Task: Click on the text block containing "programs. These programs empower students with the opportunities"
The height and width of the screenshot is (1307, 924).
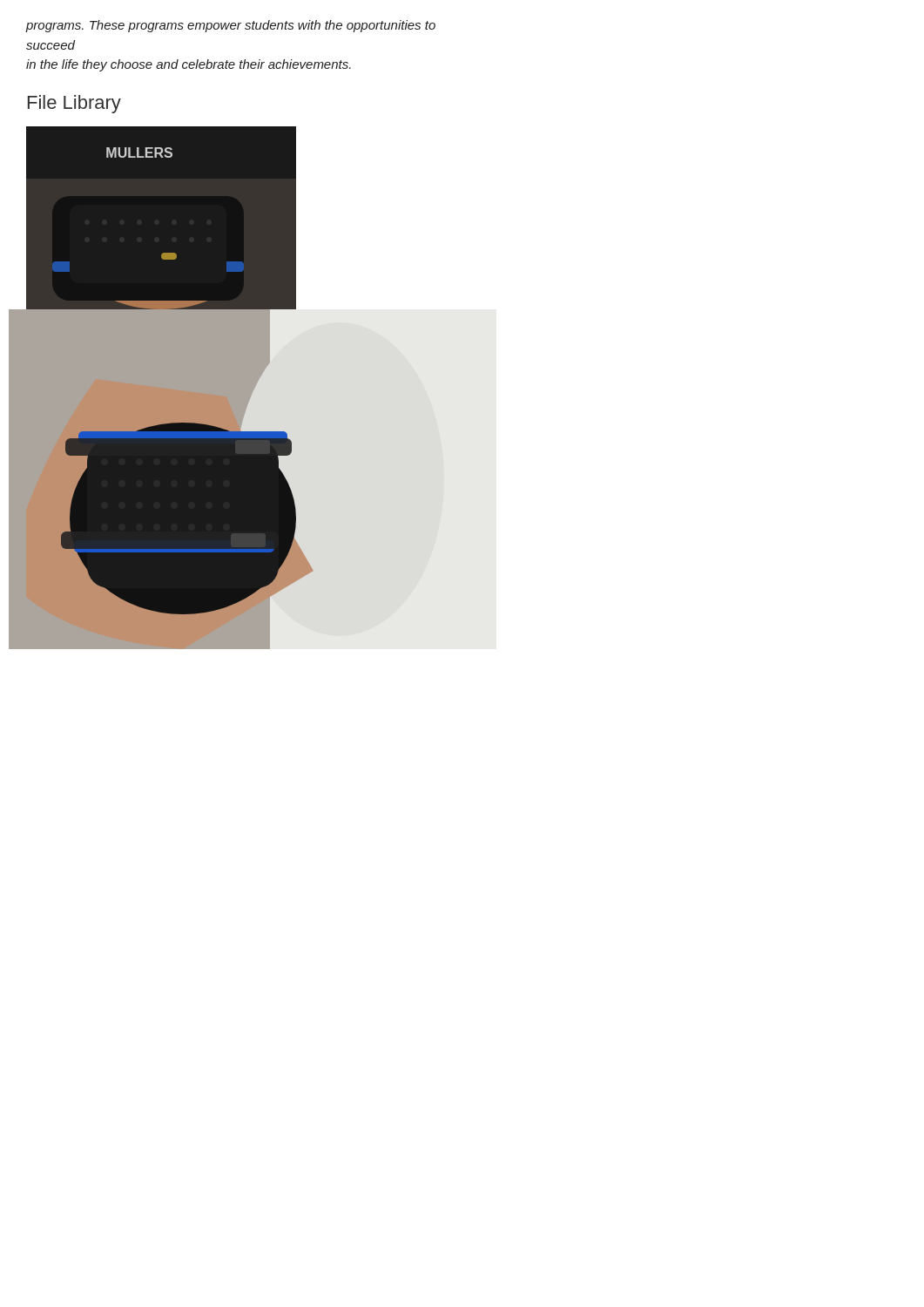Action: 231,26
